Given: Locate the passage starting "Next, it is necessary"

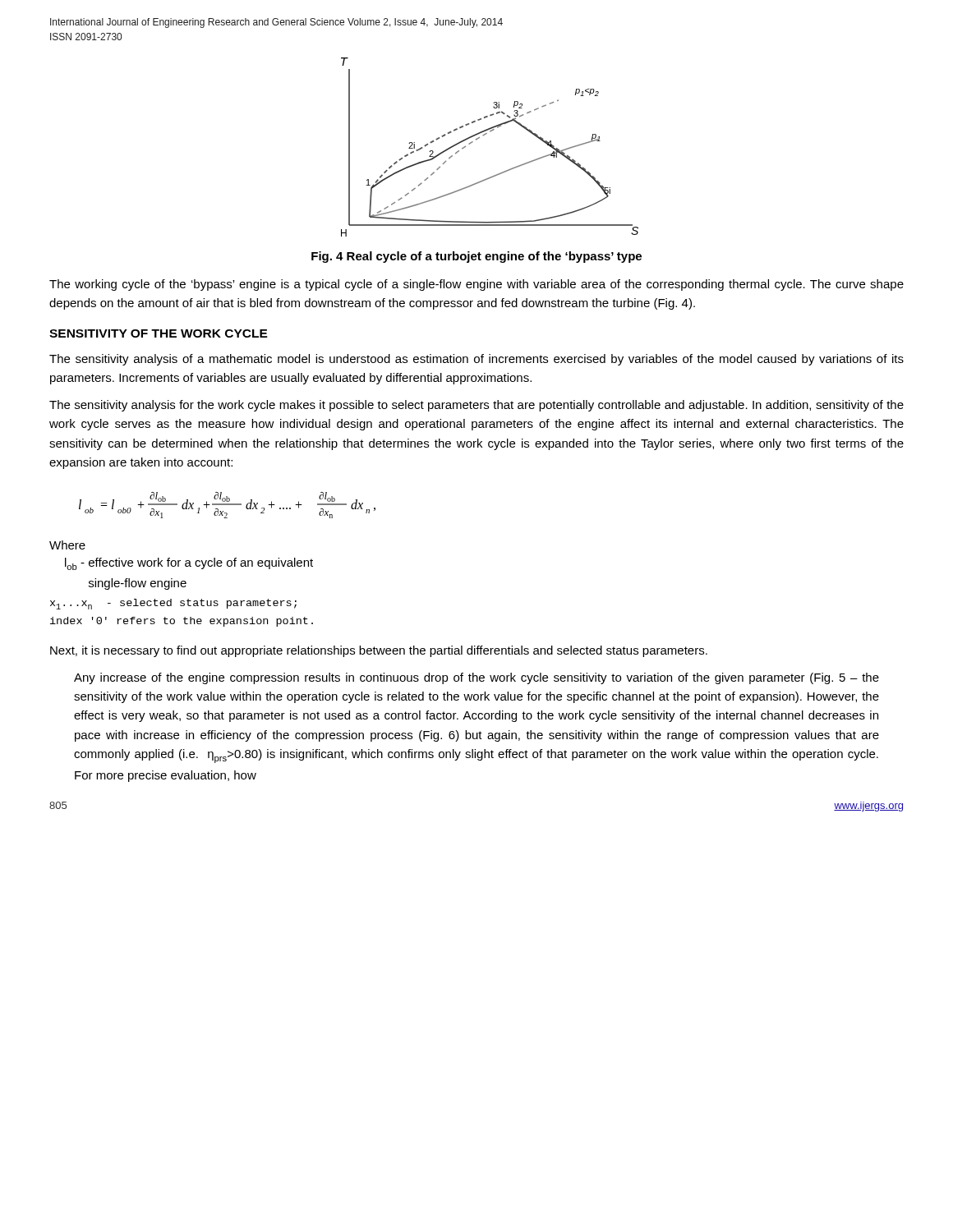Looking at the screenshot, I should pos(379,650).
